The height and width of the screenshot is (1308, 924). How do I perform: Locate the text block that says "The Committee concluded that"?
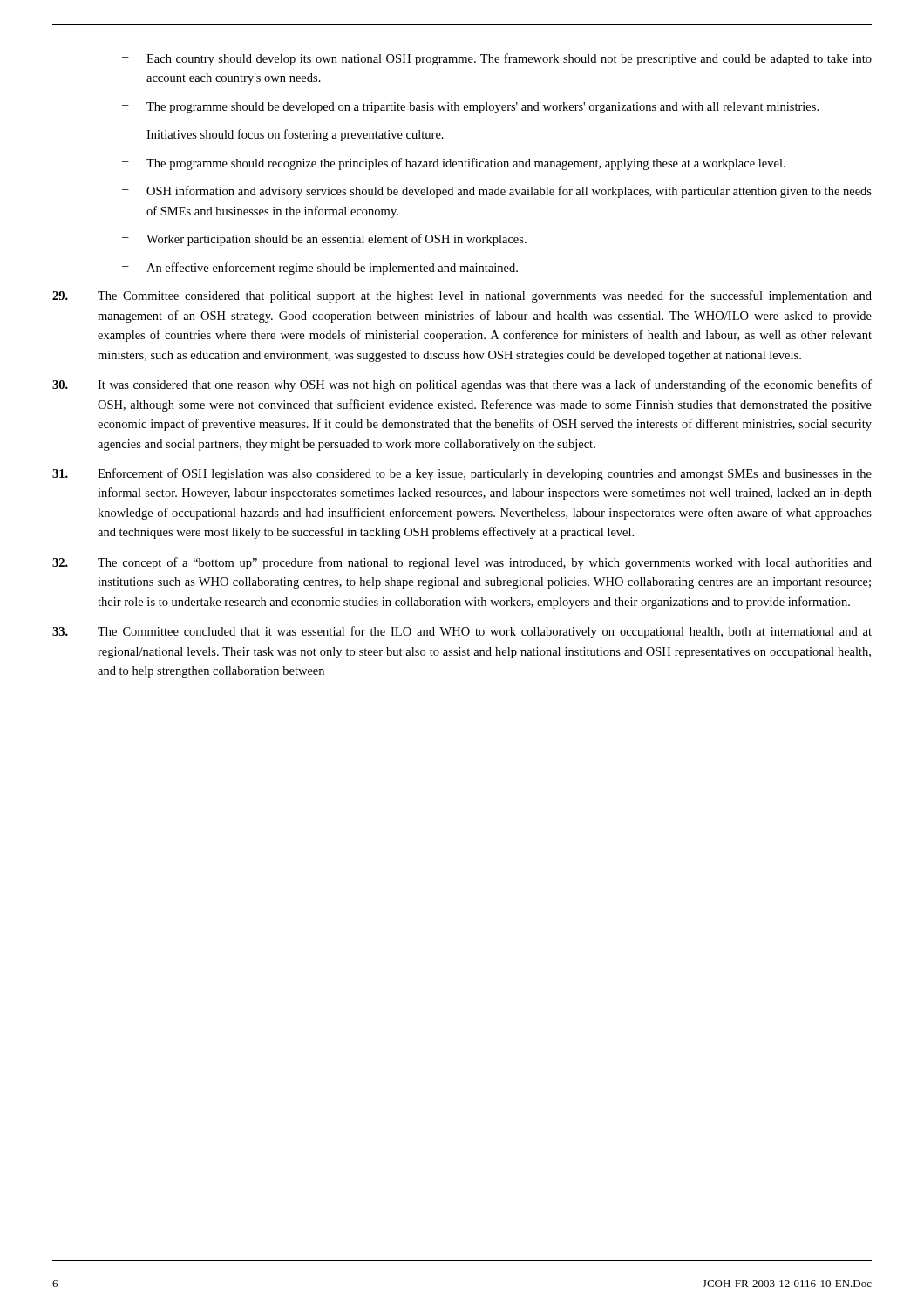click(462, 651)
